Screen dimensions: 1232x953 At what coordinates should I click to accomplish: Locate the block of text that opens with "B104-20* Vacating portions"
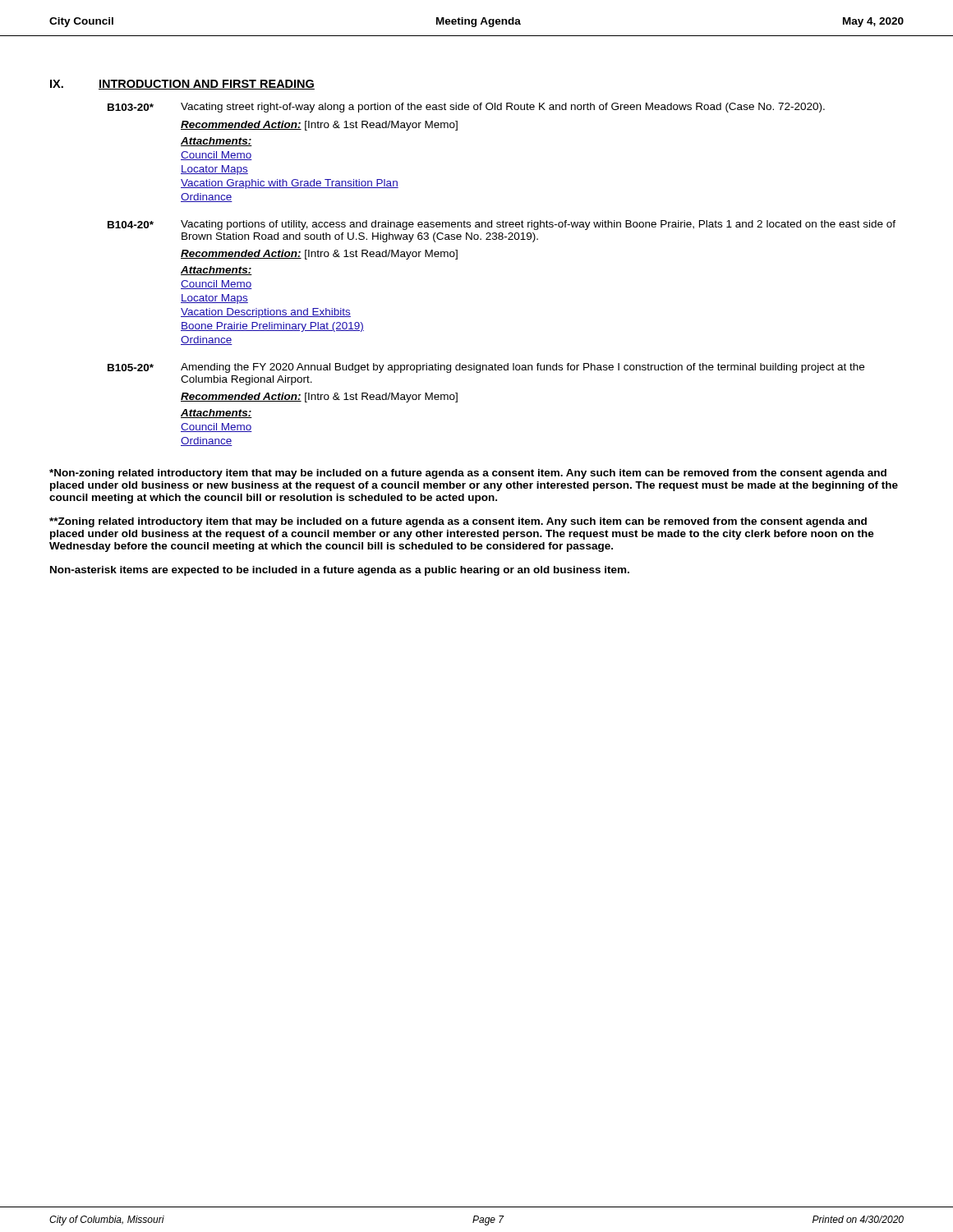[x=502, y=225]
